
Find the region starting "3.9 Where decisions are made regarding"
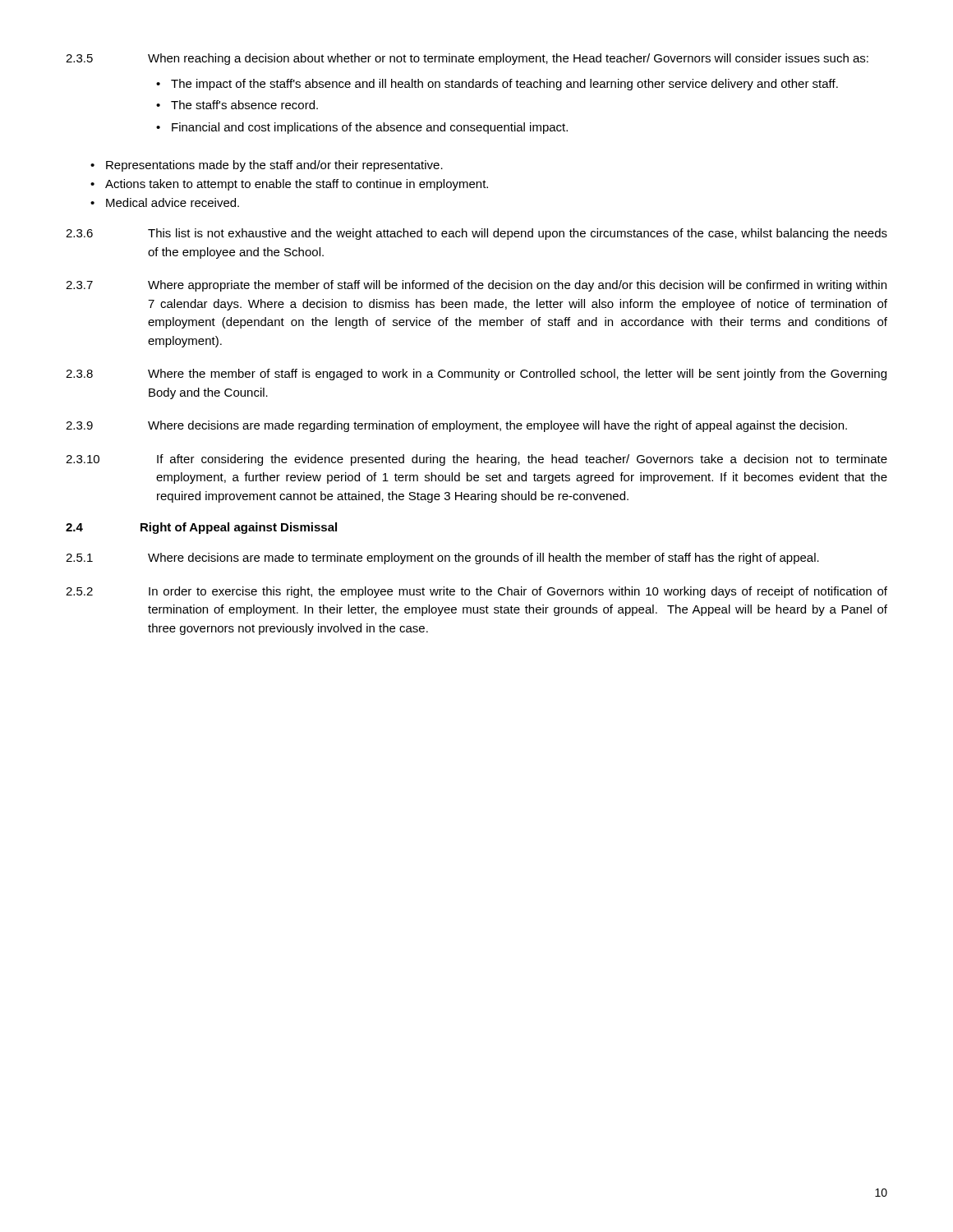click(476, 426)
